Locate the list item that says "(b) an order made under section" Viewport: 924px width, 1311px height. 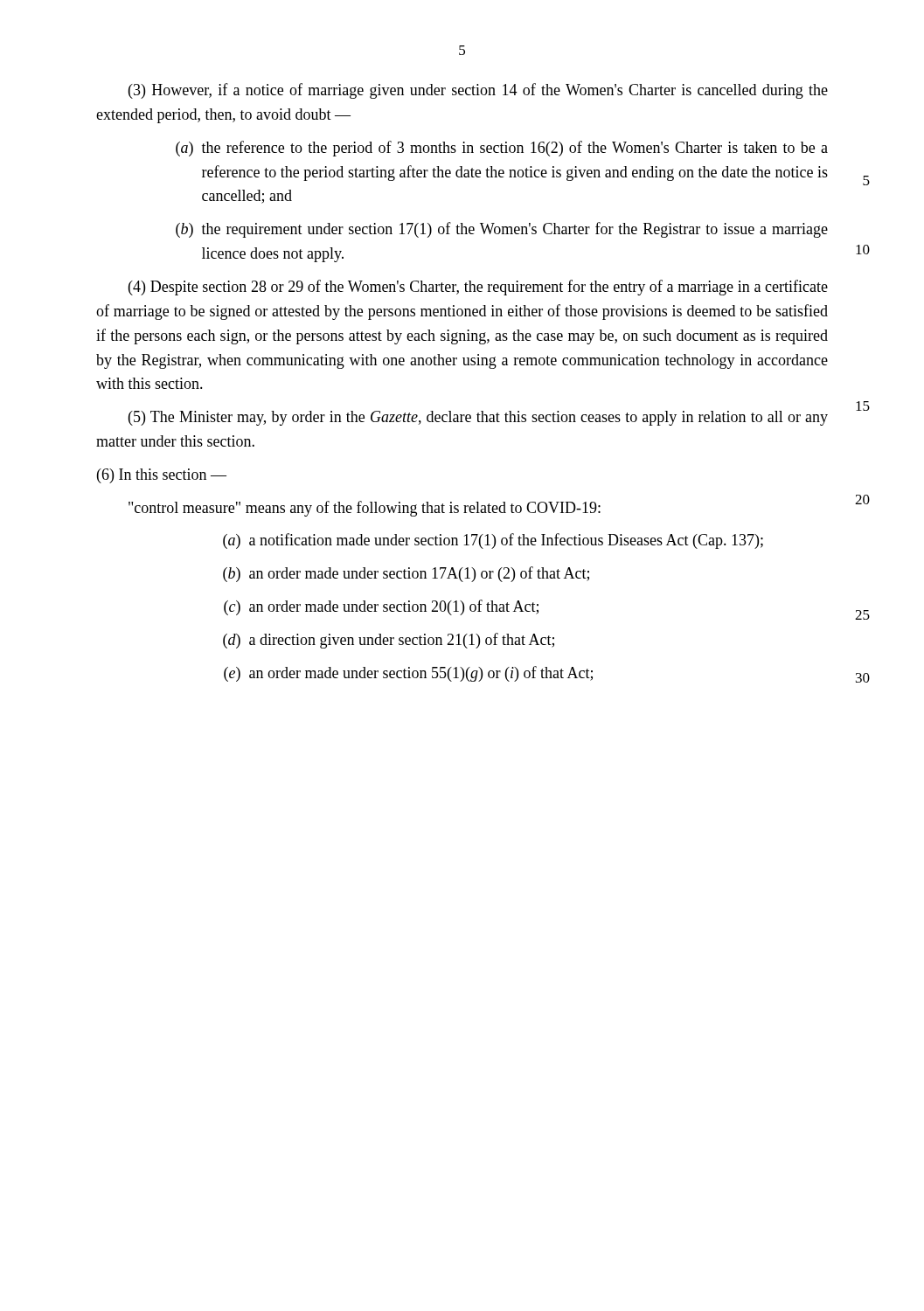(x=509, y=574)
